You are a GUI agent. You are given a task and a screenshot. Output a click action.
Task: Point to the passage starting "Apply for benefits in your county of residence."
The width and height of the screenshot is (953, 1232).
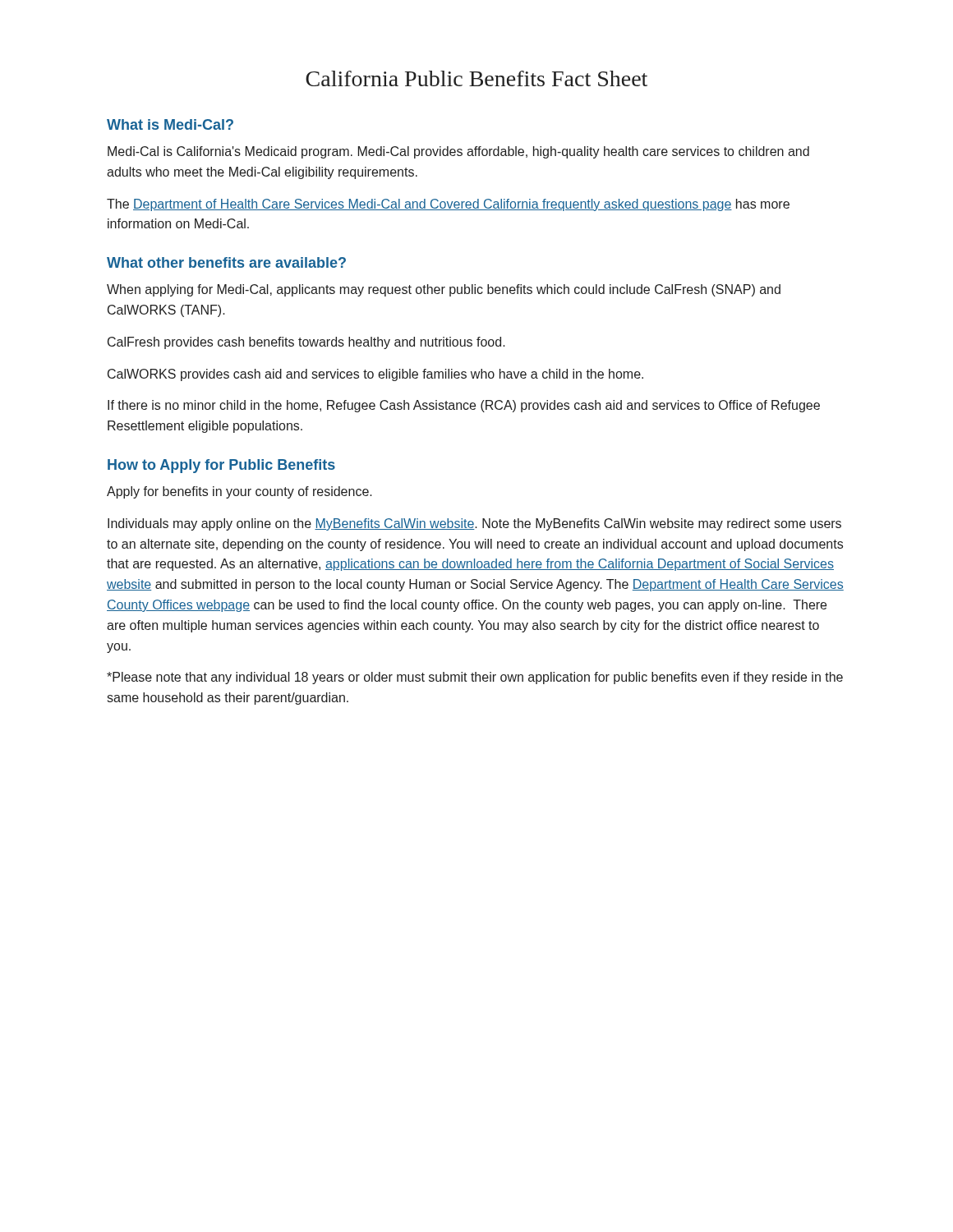240,492
